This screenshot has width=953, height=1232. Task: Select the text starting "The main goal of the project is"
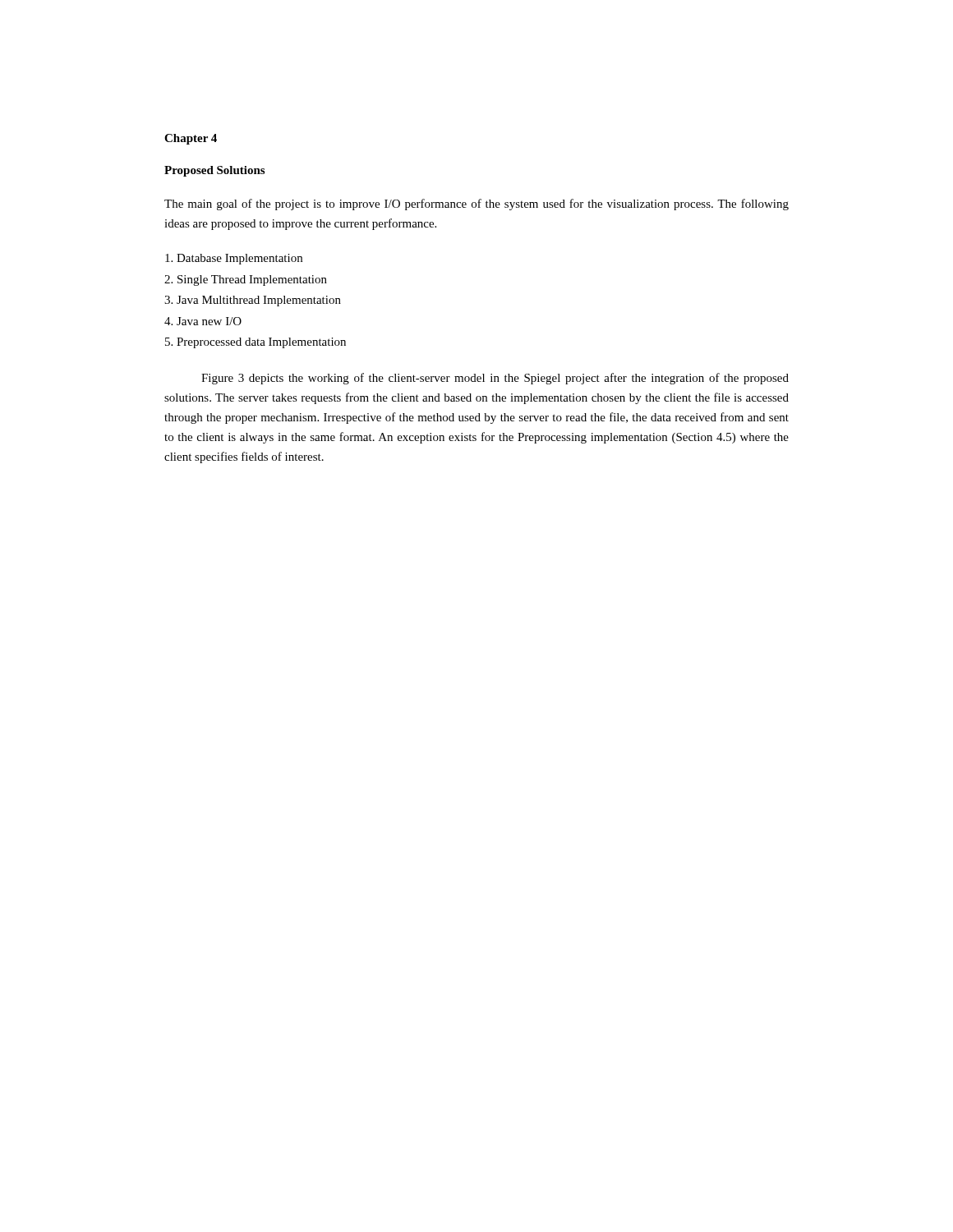tap(476, 214)
